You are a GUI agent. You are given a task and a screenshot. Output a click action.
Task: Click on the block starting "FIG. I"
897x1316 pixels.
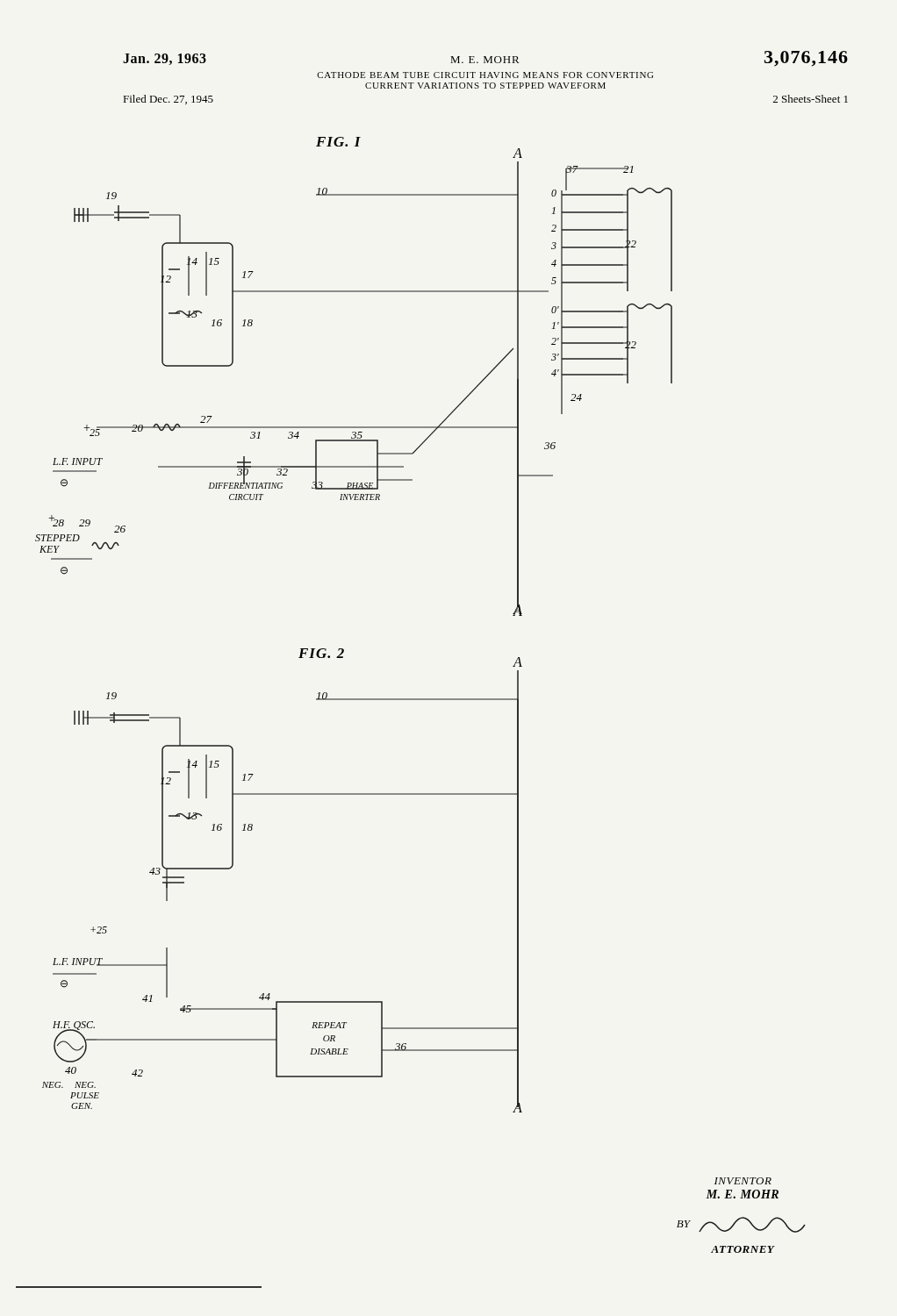[x=339, y=142]
